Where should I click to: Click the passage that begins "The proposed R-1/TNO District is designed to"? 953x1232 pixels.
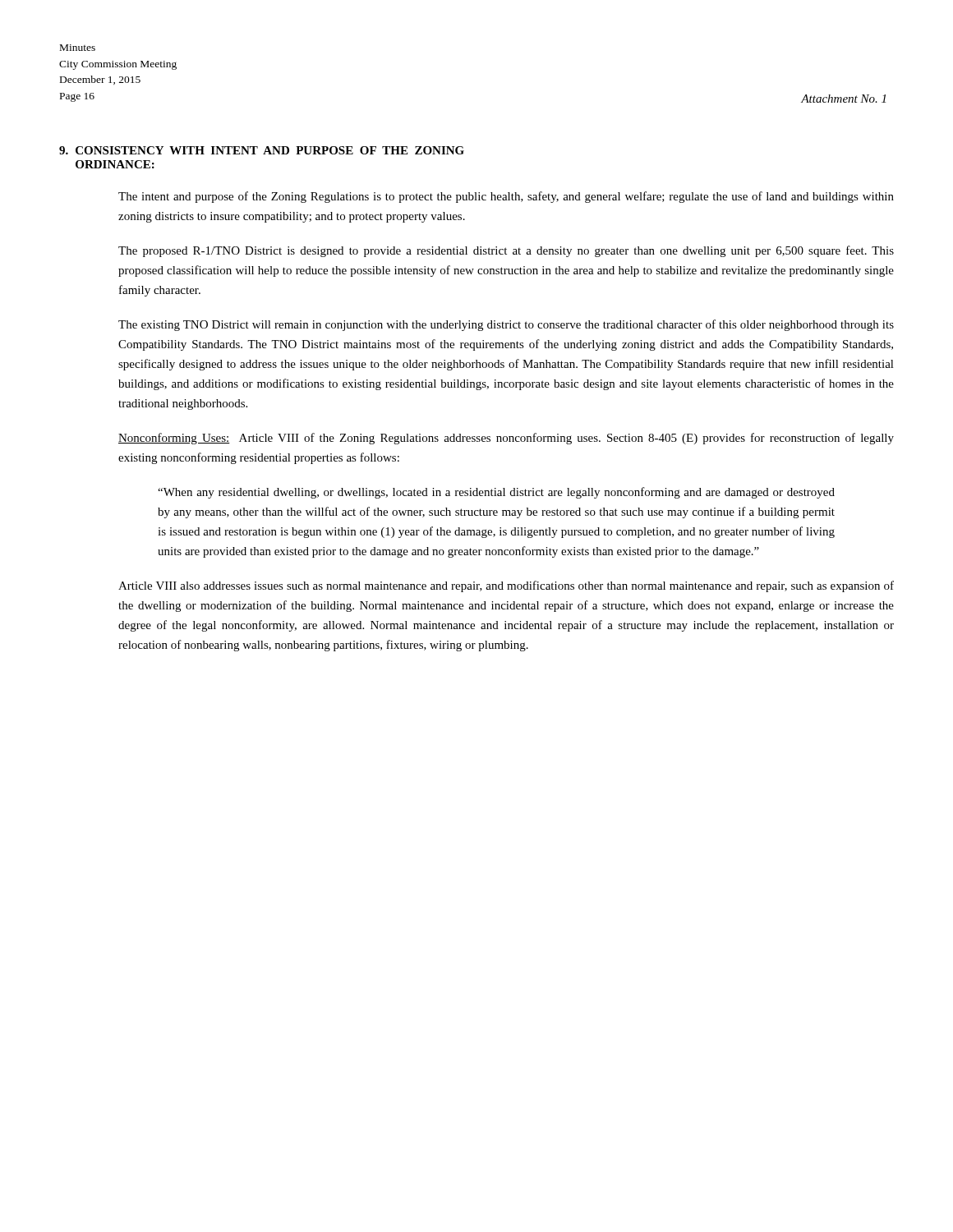pos(506,270)
